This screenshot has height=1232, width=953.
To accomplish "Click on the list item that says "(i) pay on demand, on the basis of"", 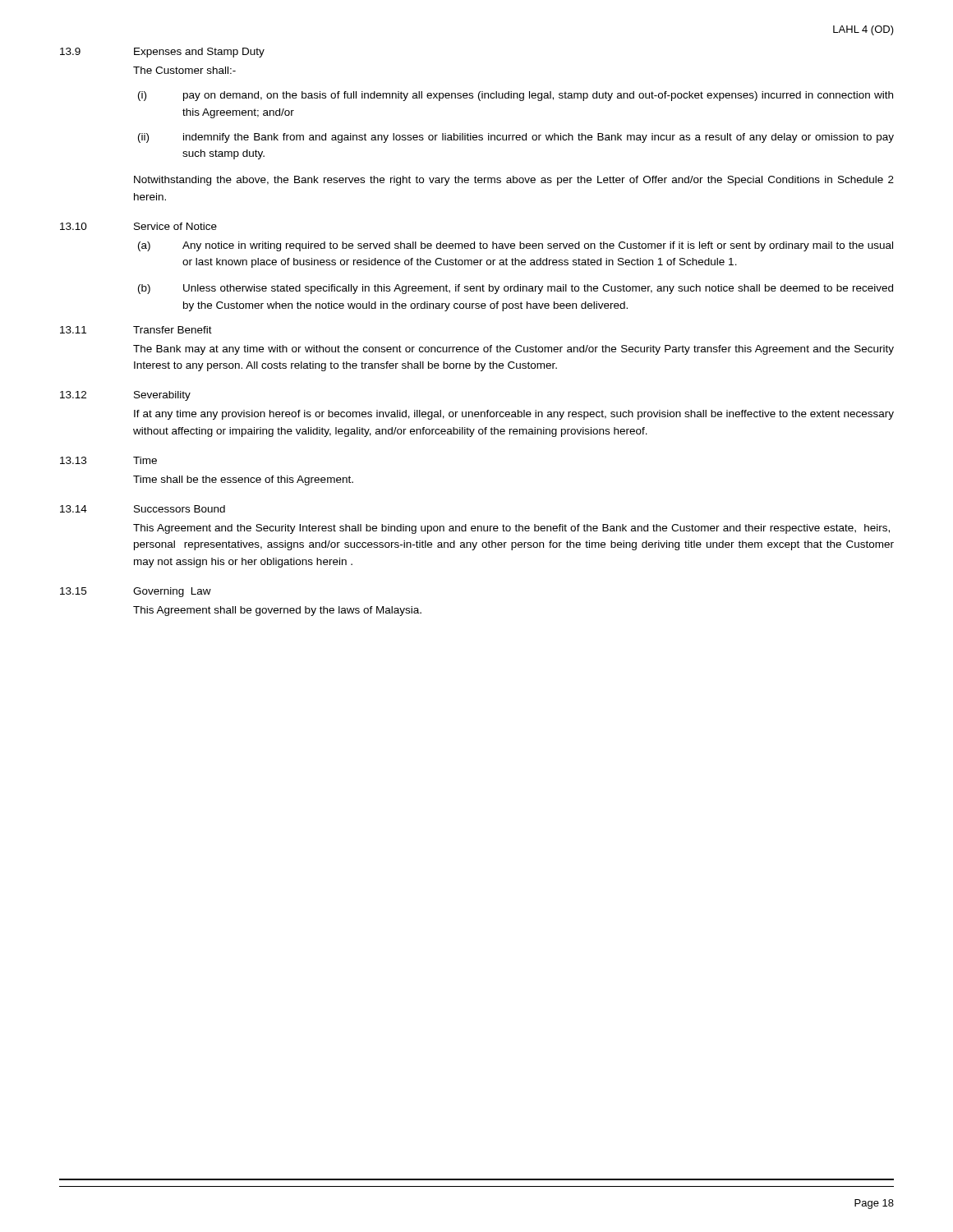I will (513, 104).
